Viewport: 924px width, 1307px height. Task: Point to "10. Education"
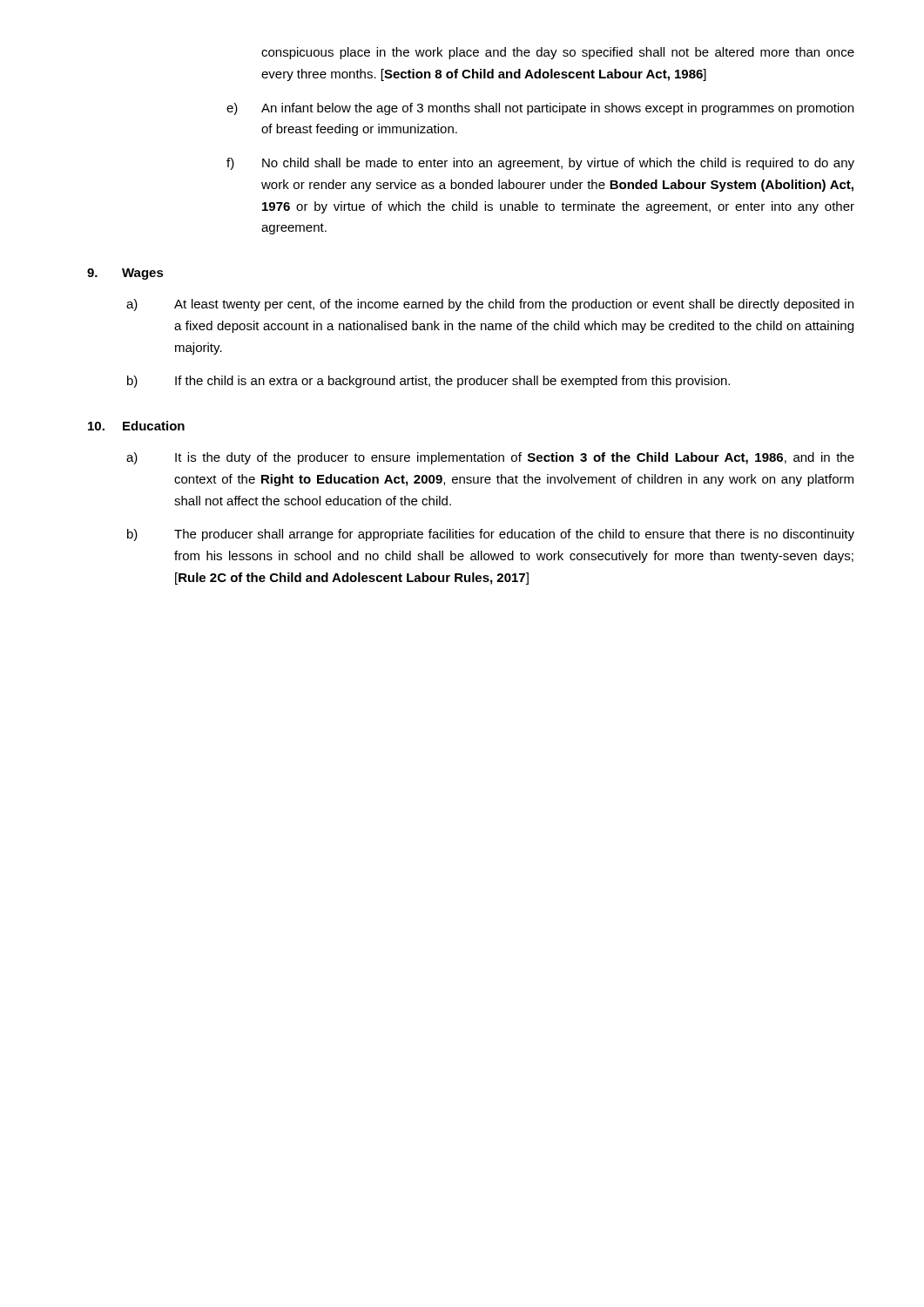tap(136, 426)
